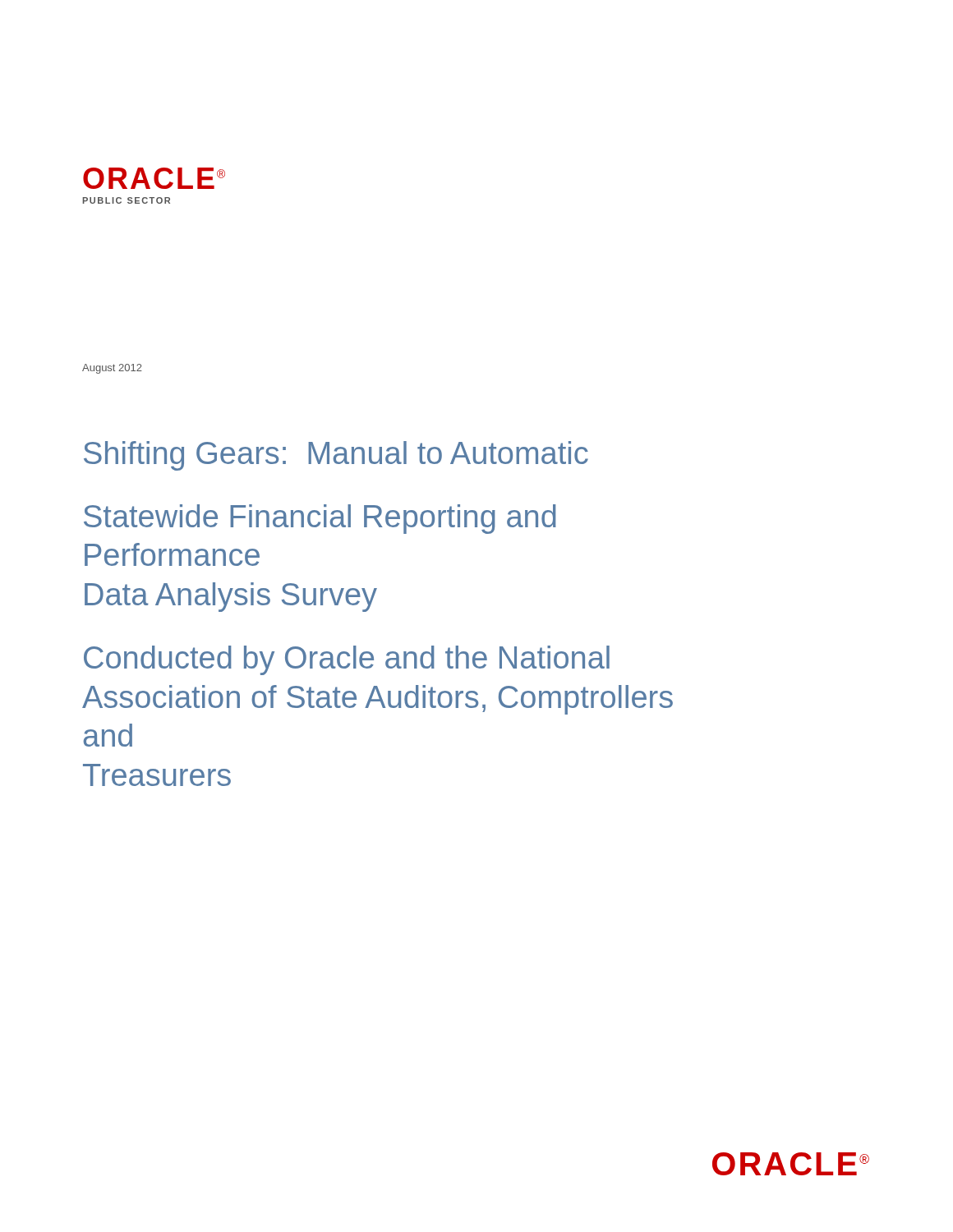Screen dimensions: 1232x953
Task: Point to the title beginning "Shifting Gears: Manual"
Action: [x=336, y=453]
